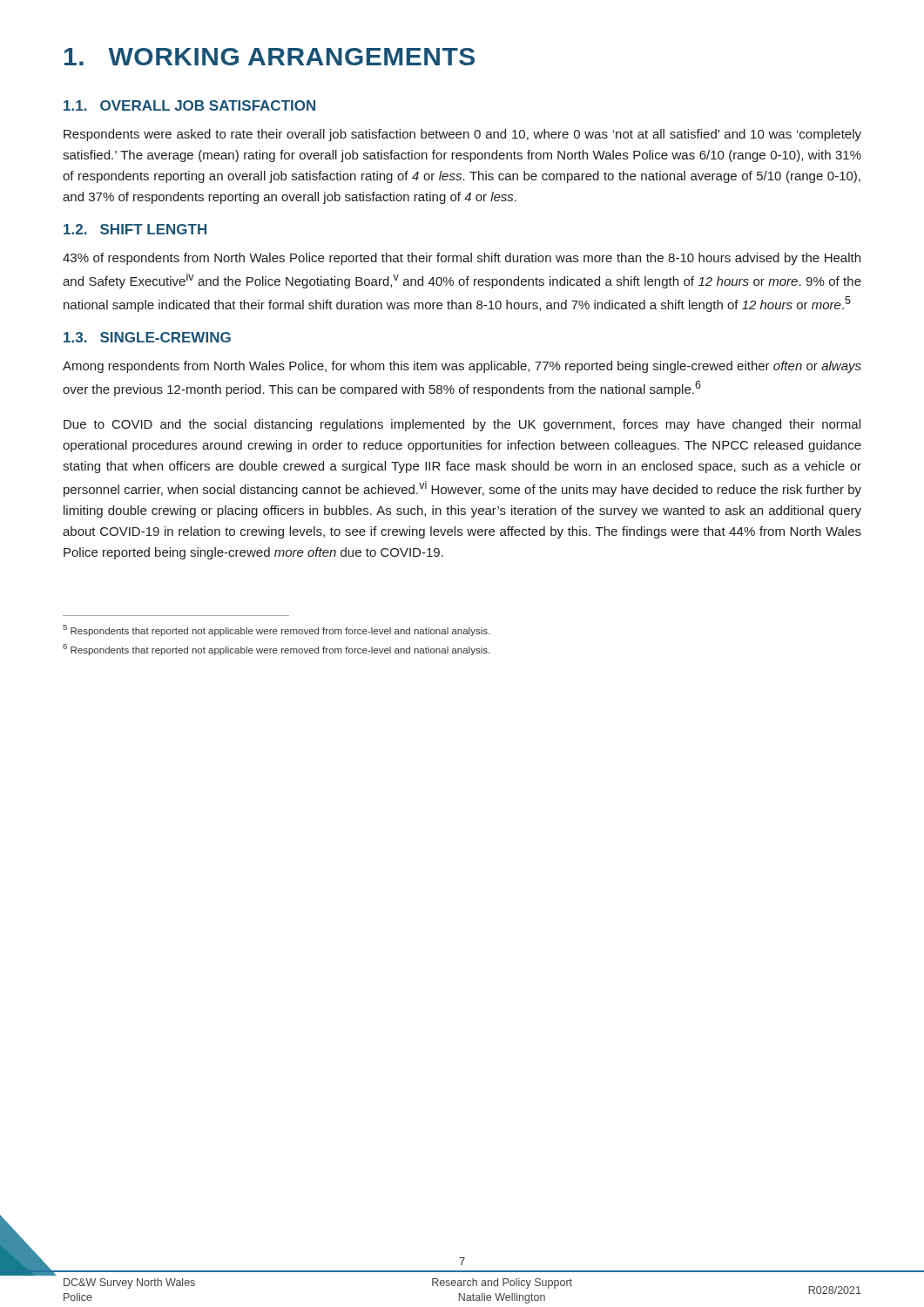Locate the text "1.3. SINGLE-CREWING"

pyautogui.click(x=147, y=337)
